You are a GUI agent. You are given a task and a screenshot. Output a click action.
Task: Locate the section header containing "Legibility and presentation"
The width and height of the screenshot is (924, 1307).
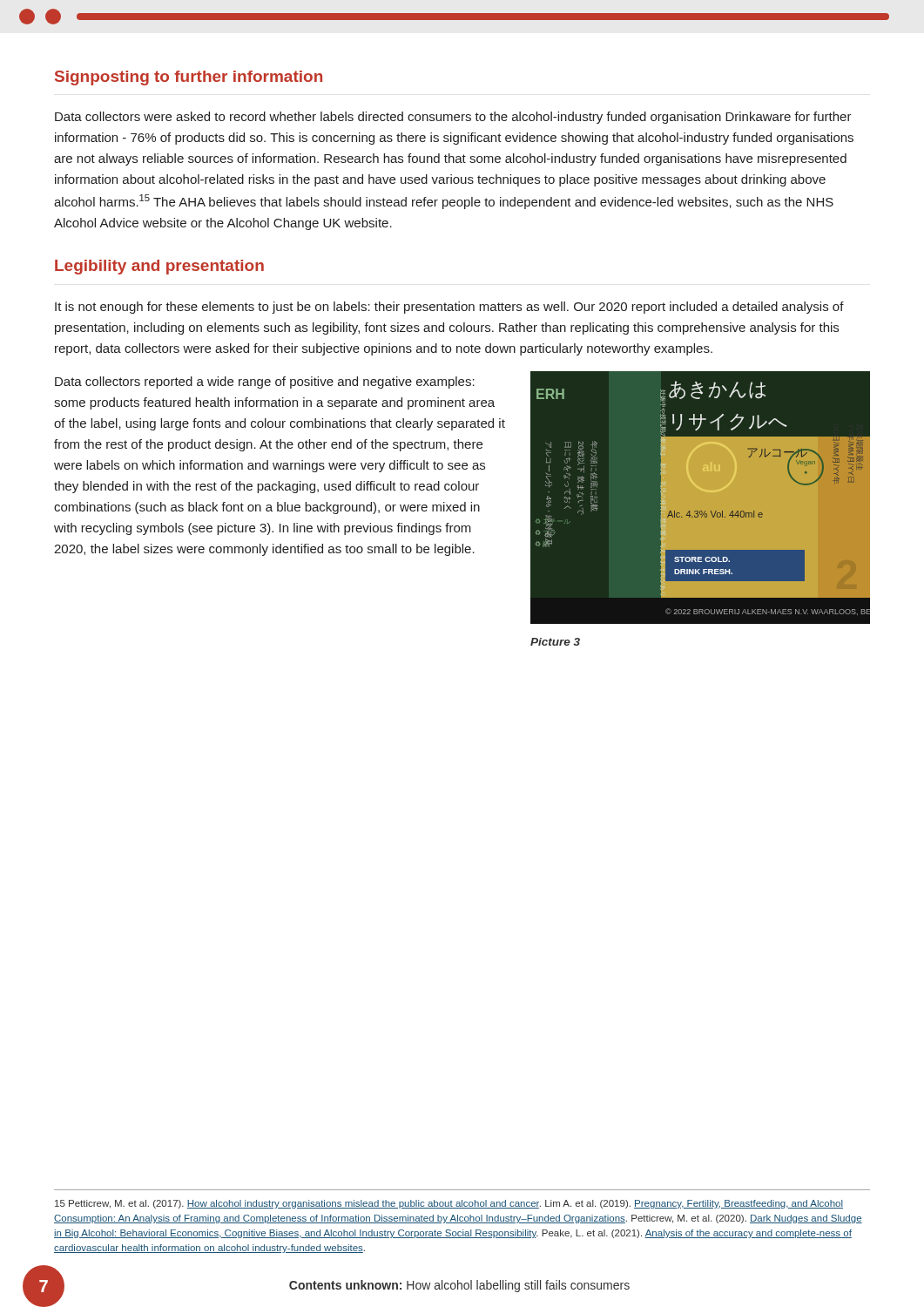pyautogui.click(x=159, y=266)
